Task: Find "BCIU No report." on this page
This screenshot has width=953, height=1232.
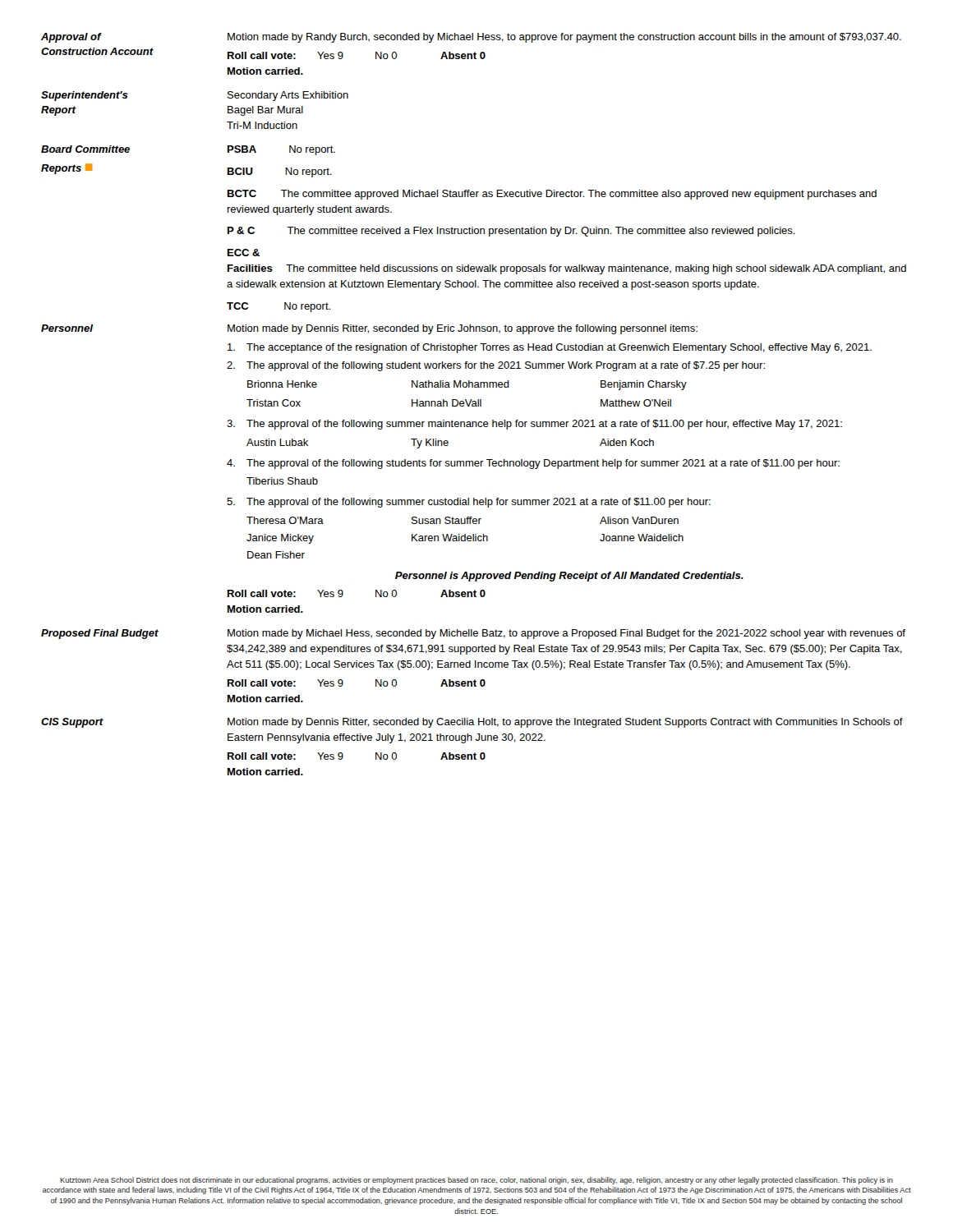Action: point(280,171)
